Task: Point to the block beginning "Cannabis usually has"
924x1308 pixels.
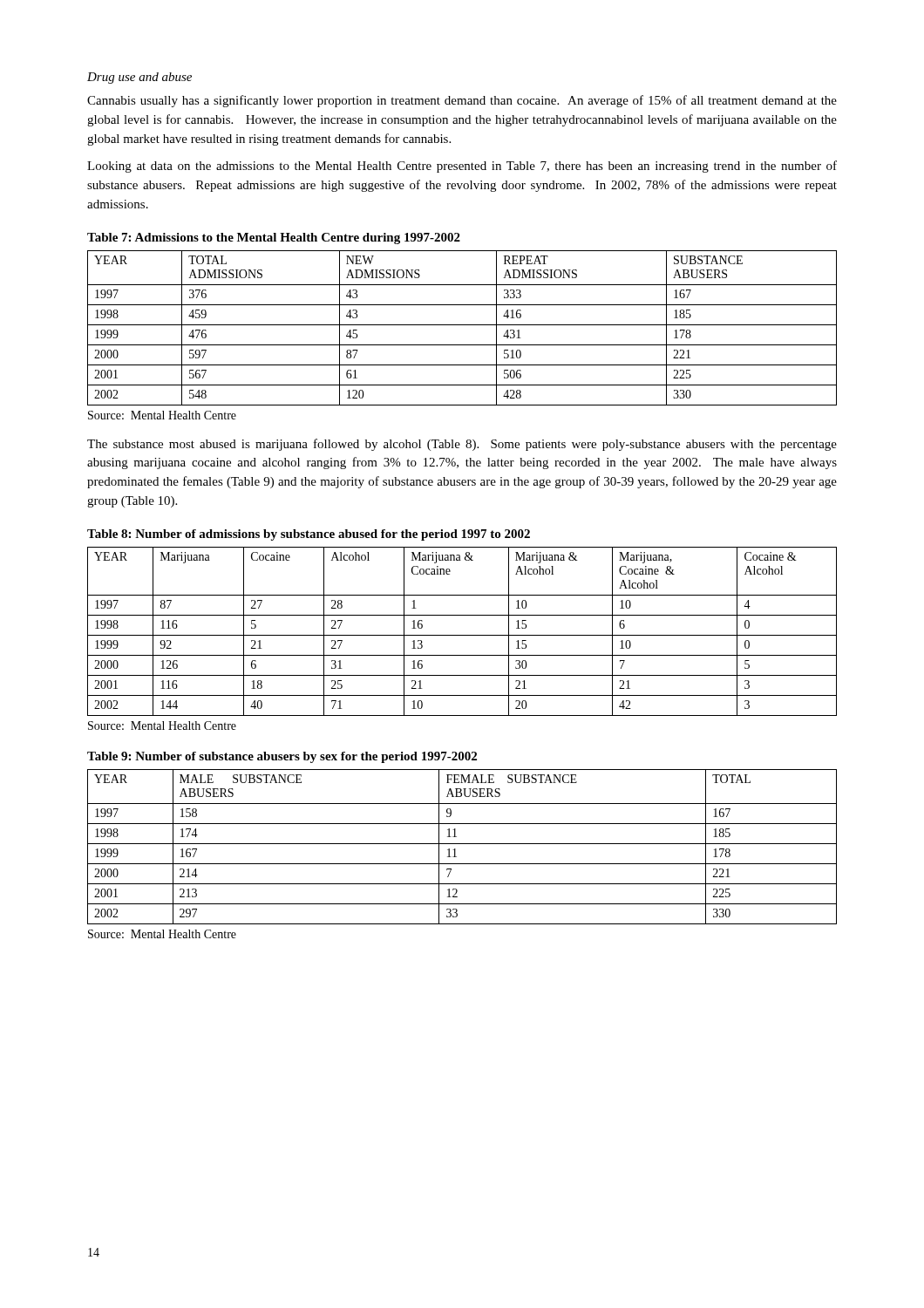Action: pos(462,153)
